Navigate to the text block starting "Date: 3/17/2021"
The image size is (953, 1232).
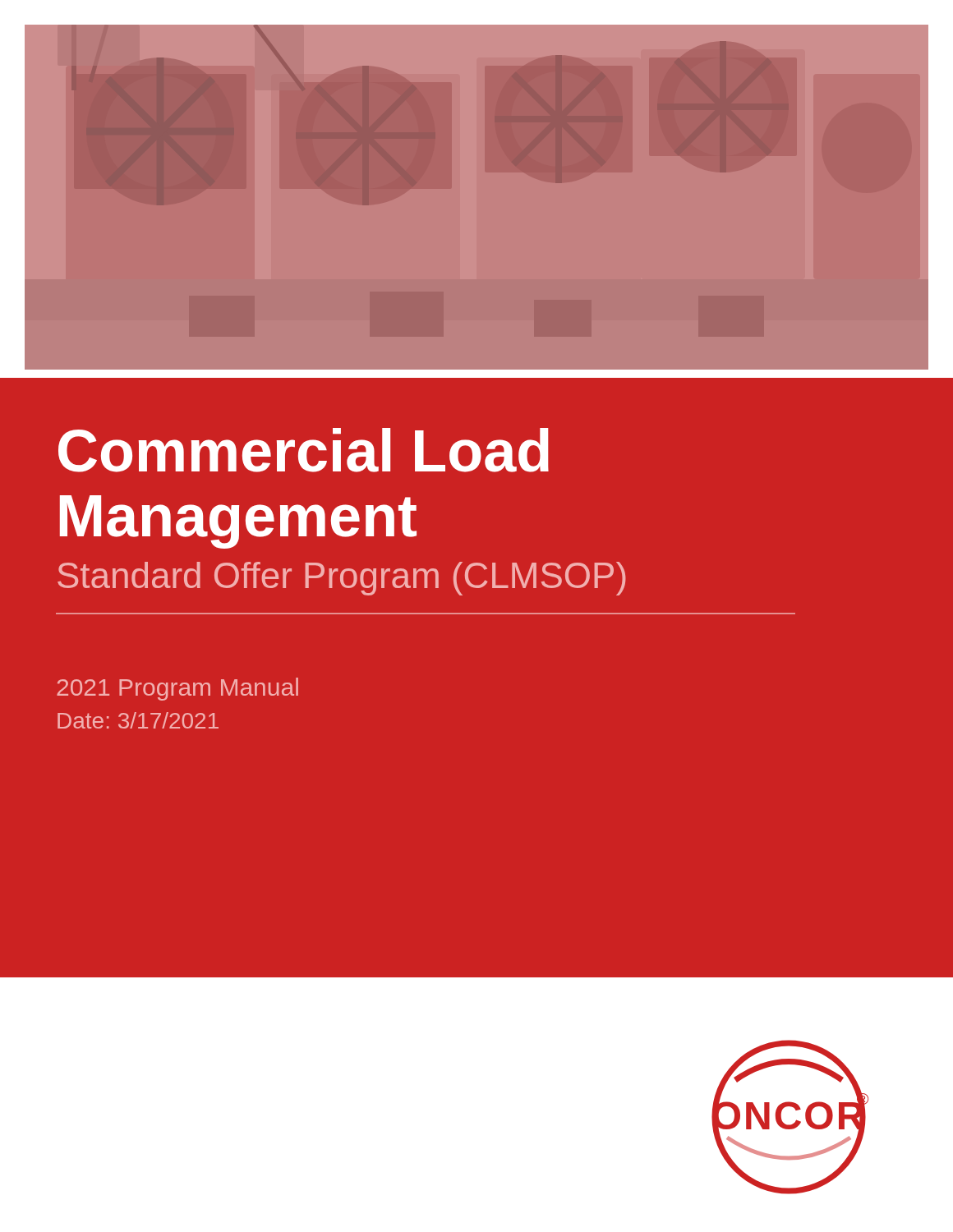[138, 721]
